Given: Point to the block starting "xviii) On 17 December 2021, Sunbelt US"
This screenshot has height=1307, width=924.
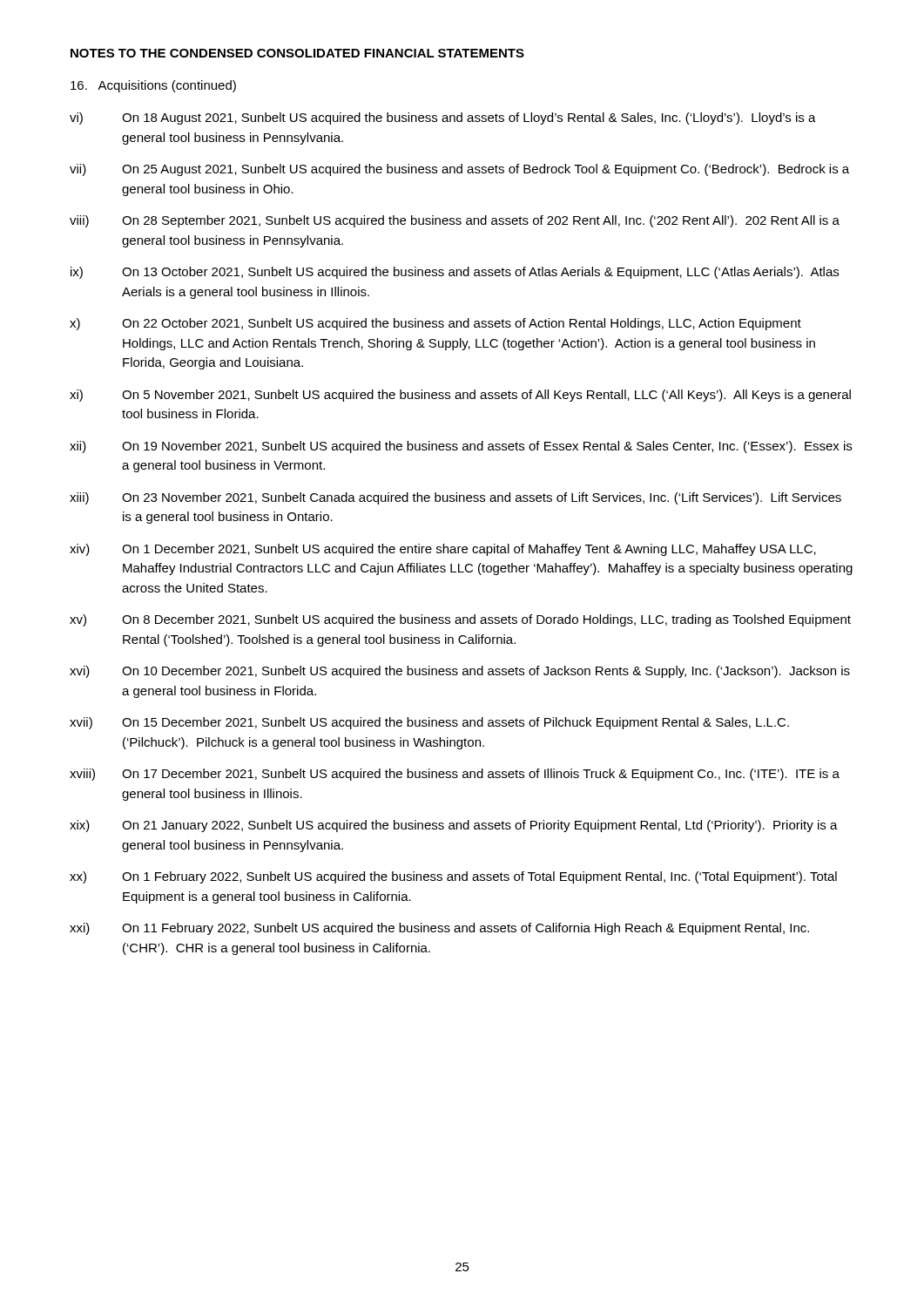Looking at the screenshot, I should click(x=462, y=784).
